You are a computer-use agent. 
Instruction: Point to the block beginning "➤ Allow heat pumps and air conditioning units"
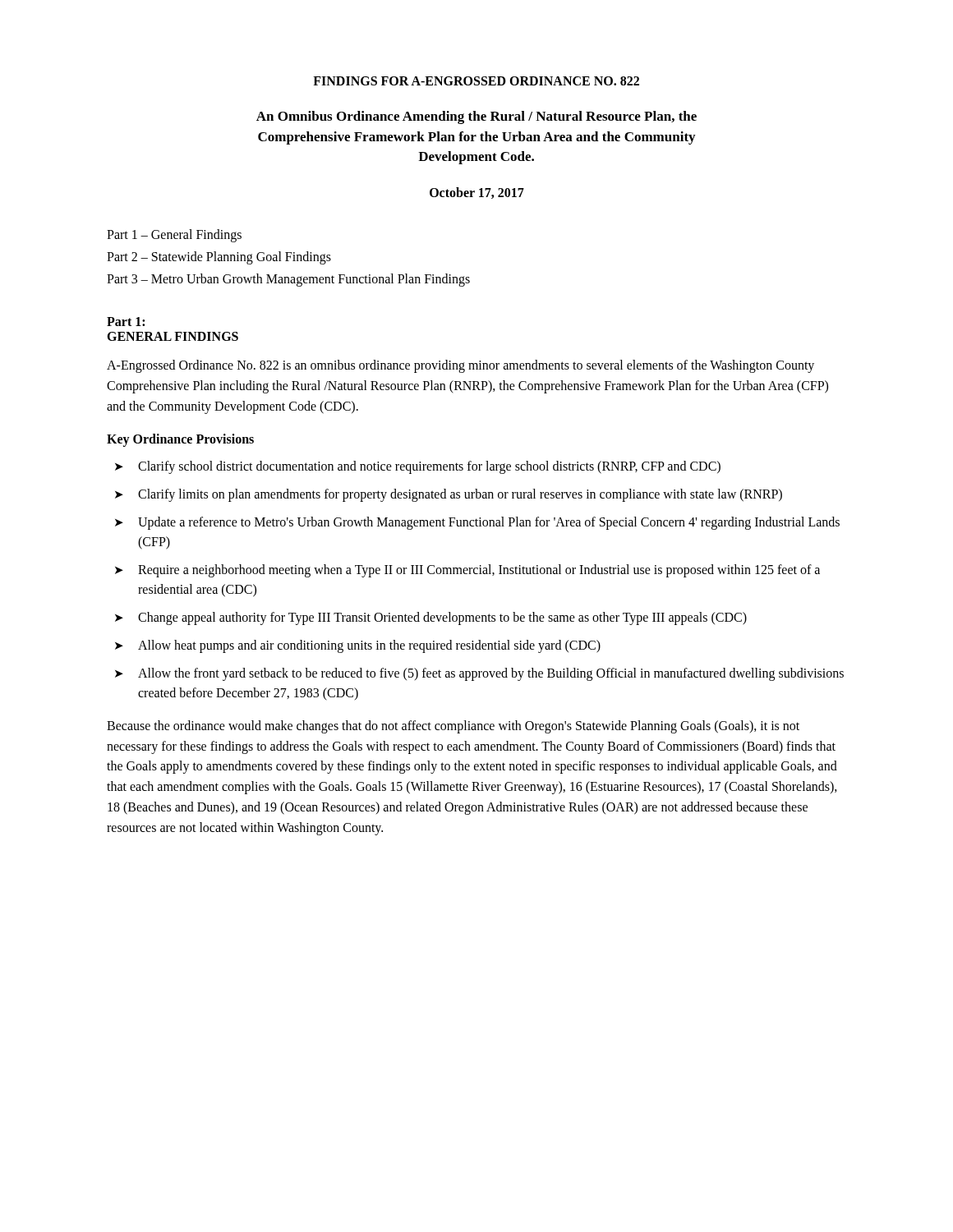coord(357,645)
